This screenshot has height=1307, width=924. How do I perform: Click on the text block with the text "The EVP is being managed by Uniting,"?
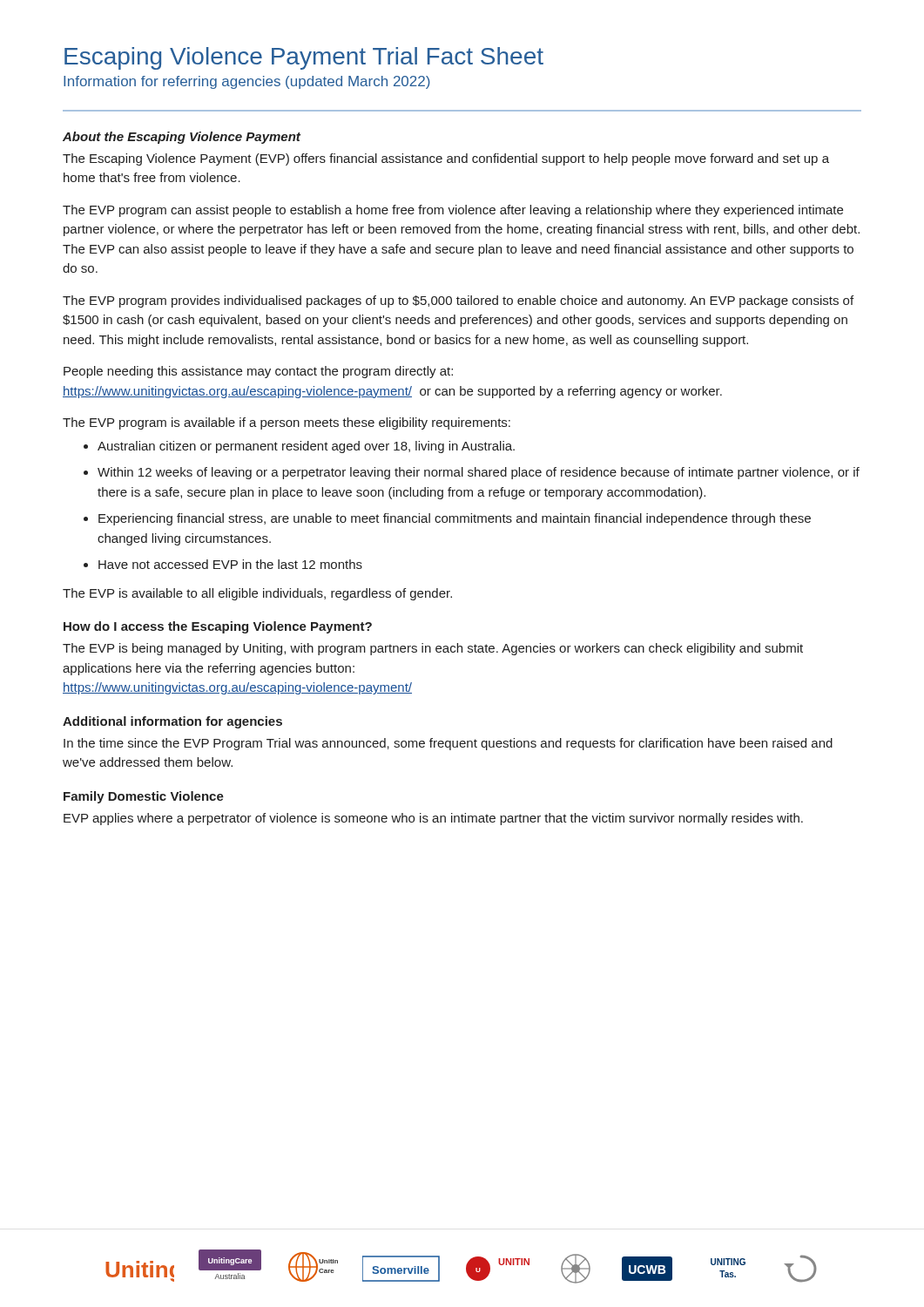(433, 649)
